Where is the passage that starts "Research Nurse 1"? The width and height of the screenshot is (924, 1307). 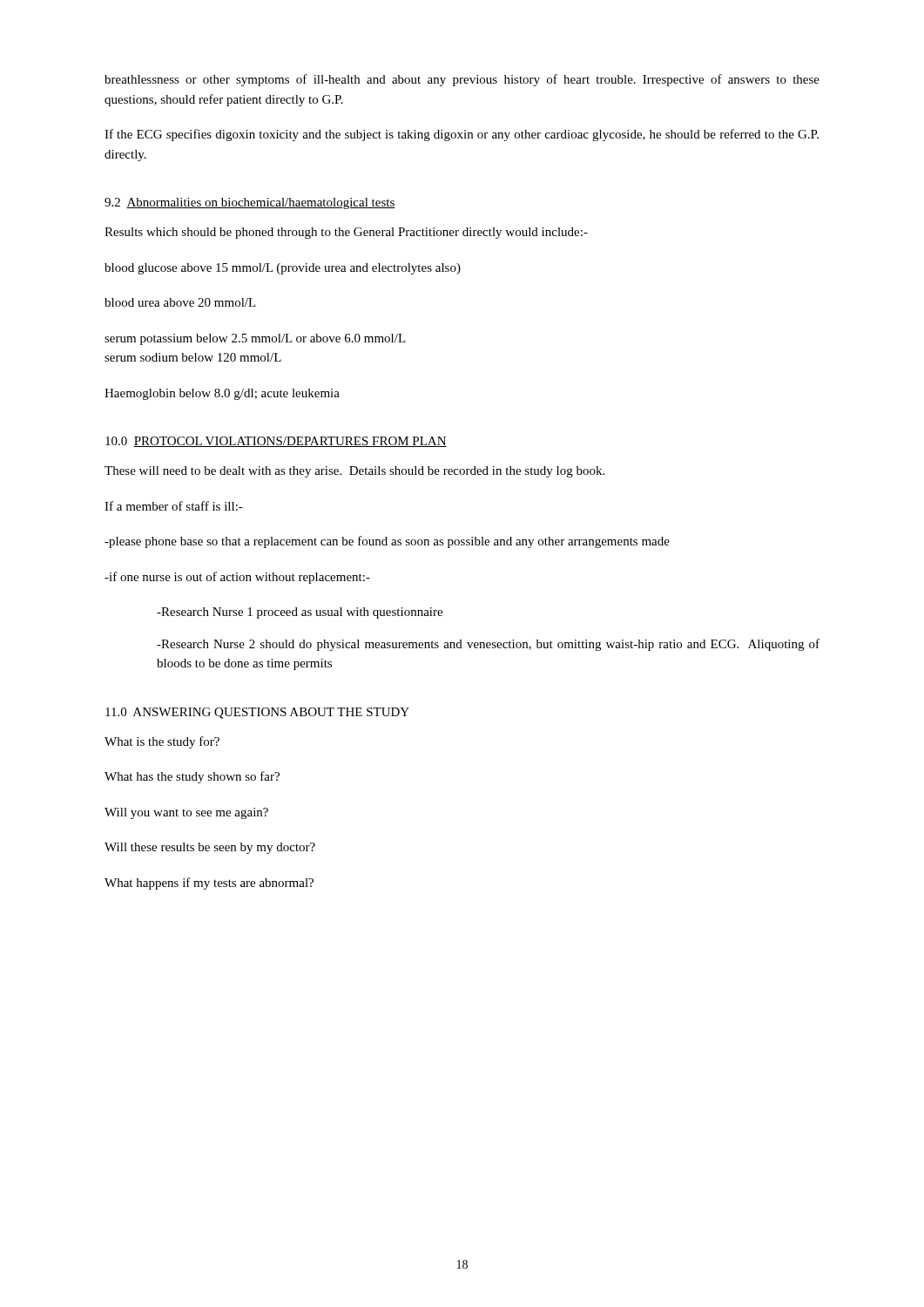(300, 612)
